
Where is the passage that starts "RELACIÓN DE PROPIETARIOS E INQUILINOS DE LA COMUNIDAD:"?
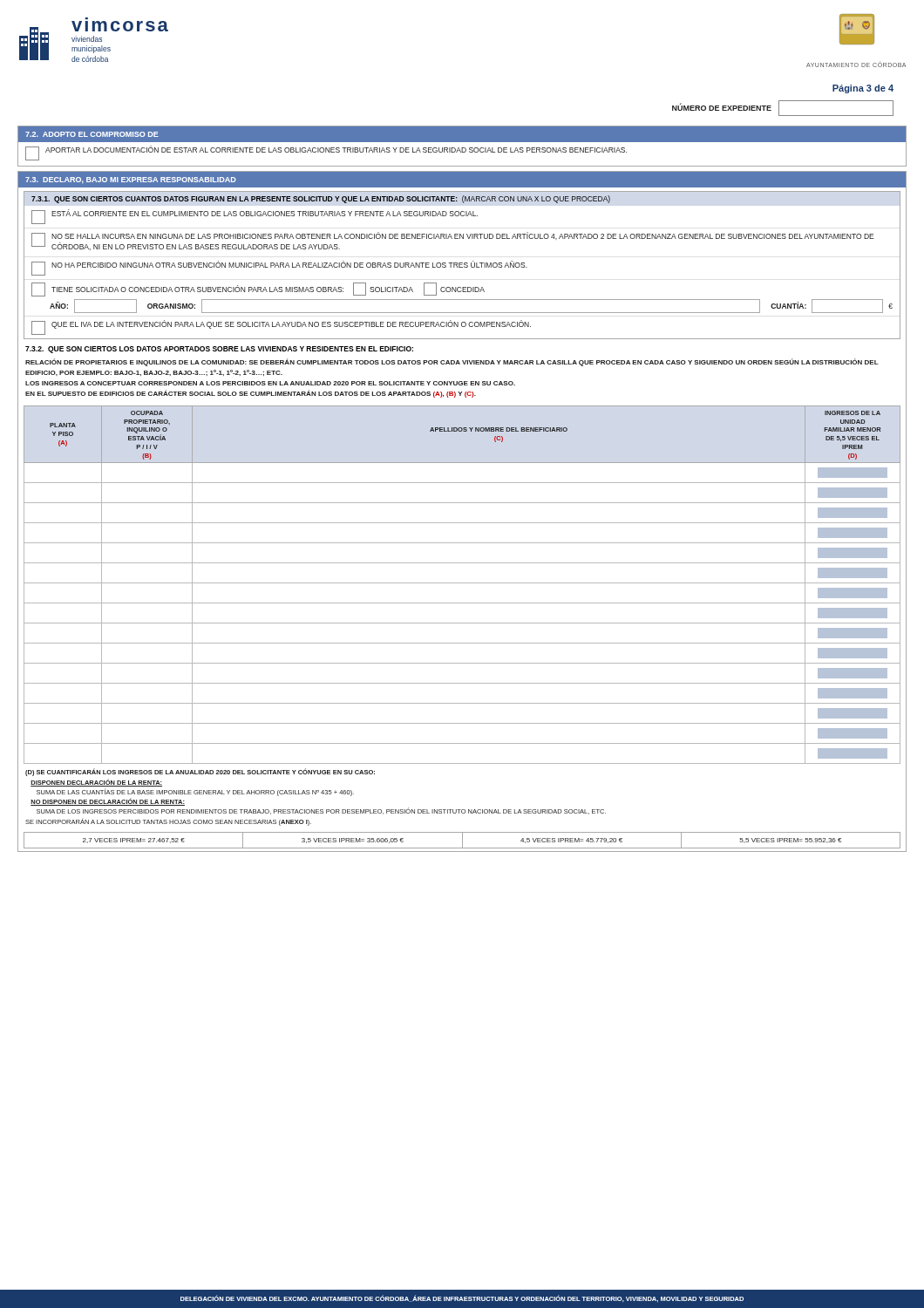tap(452, 378)
